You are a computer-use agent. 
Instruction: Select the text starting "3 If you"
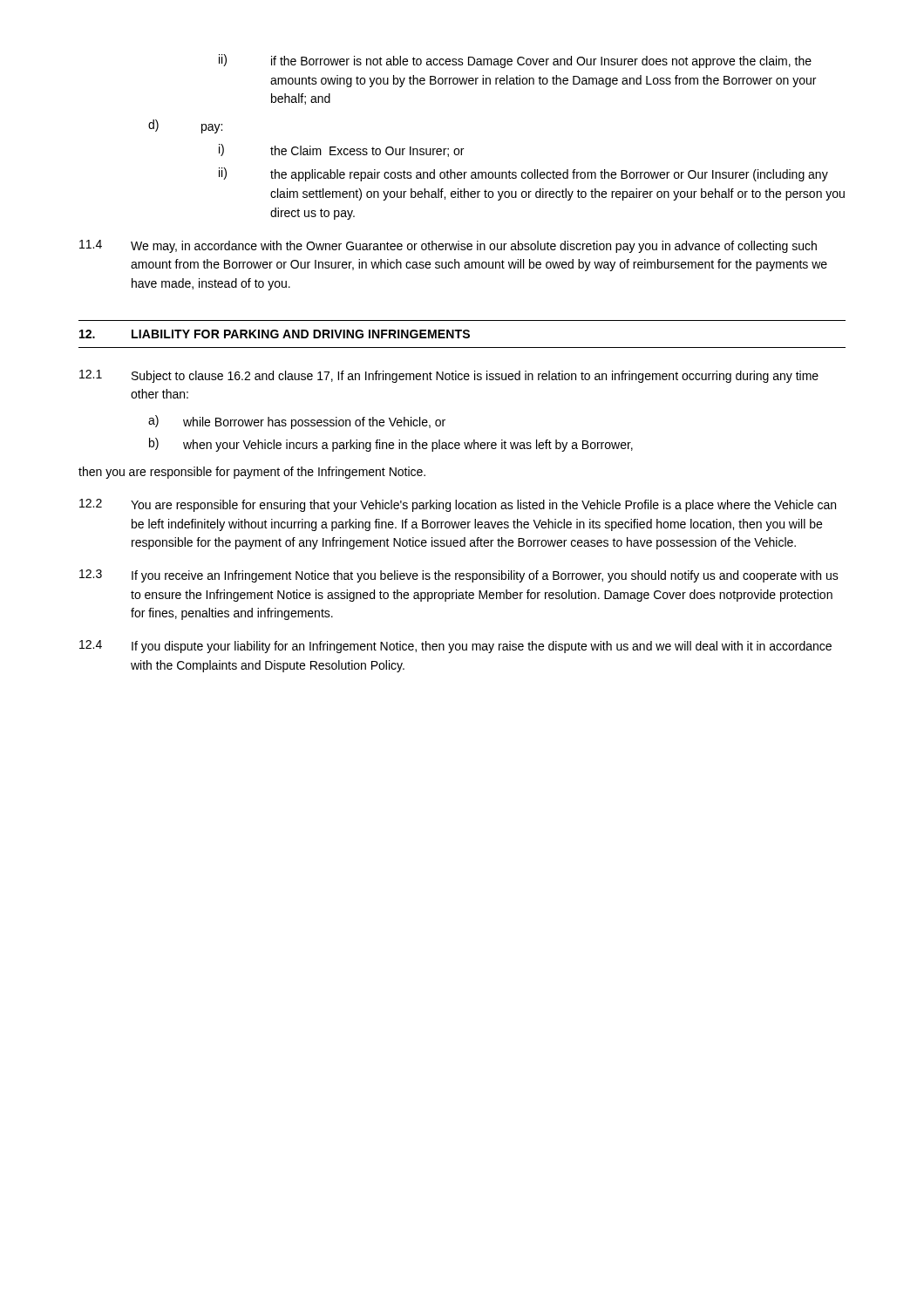[x=462, y=595]
